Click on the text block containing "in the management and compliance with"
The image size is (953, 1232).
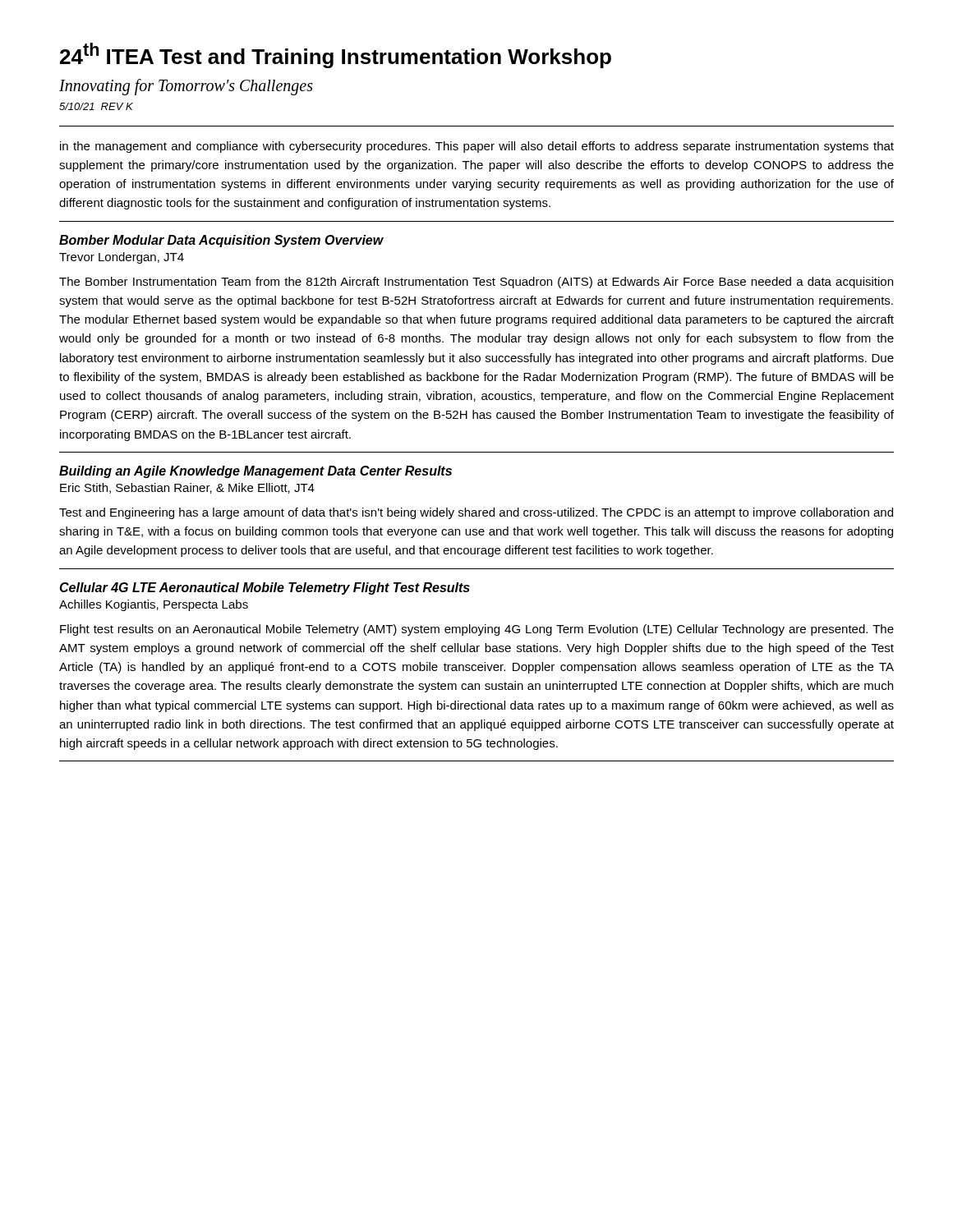click(x=476, y=174)
